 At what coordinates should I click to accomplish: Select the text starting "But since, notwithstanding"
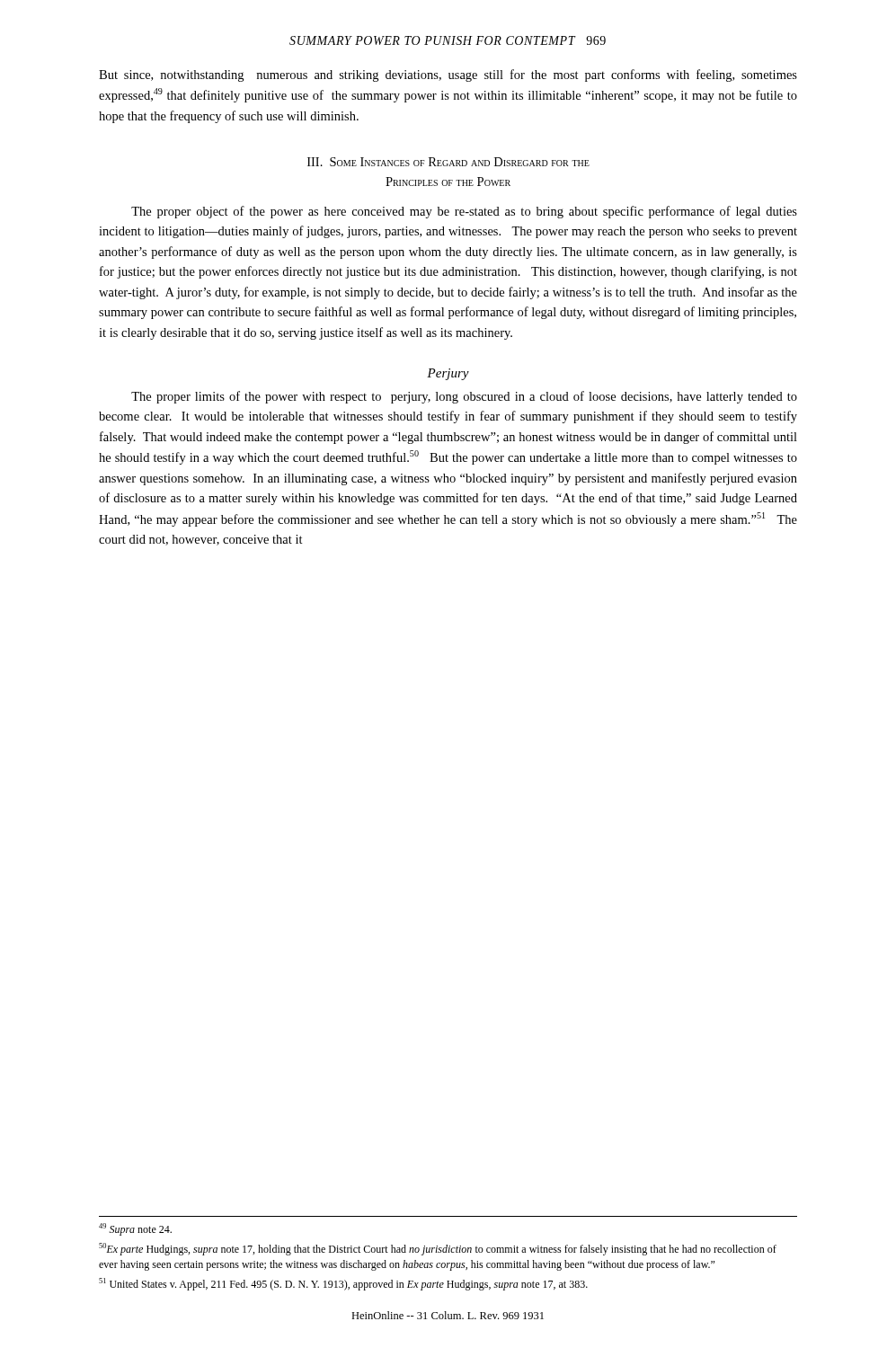coord(448,95)
